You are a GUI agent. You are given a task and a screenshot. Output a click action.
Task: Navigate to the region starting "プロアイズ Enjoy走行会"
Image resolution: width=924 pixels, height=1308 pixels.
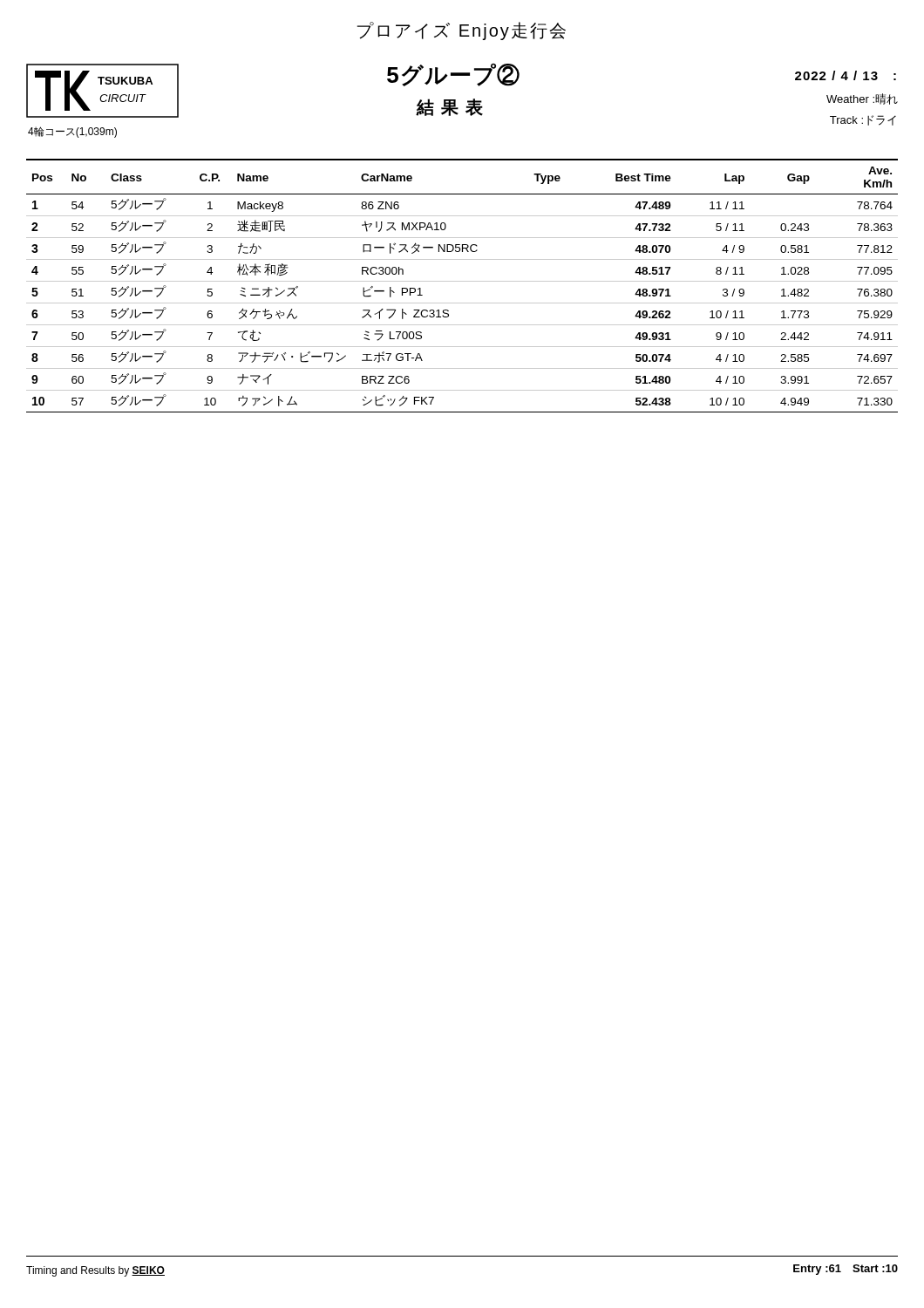tap(462, 31)
